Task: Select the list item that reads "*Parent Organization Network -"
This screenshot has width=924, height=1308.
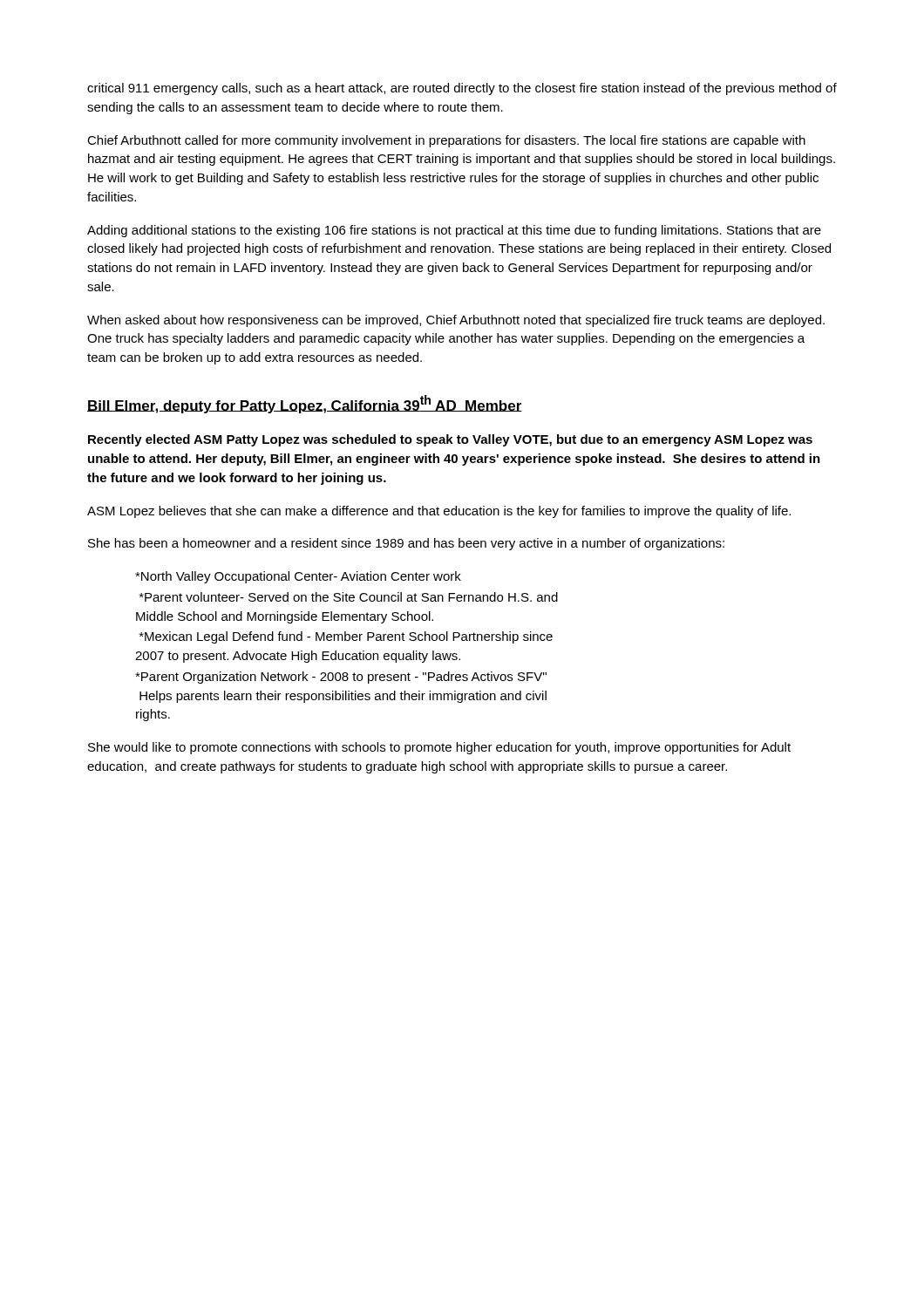Action: 341,695
